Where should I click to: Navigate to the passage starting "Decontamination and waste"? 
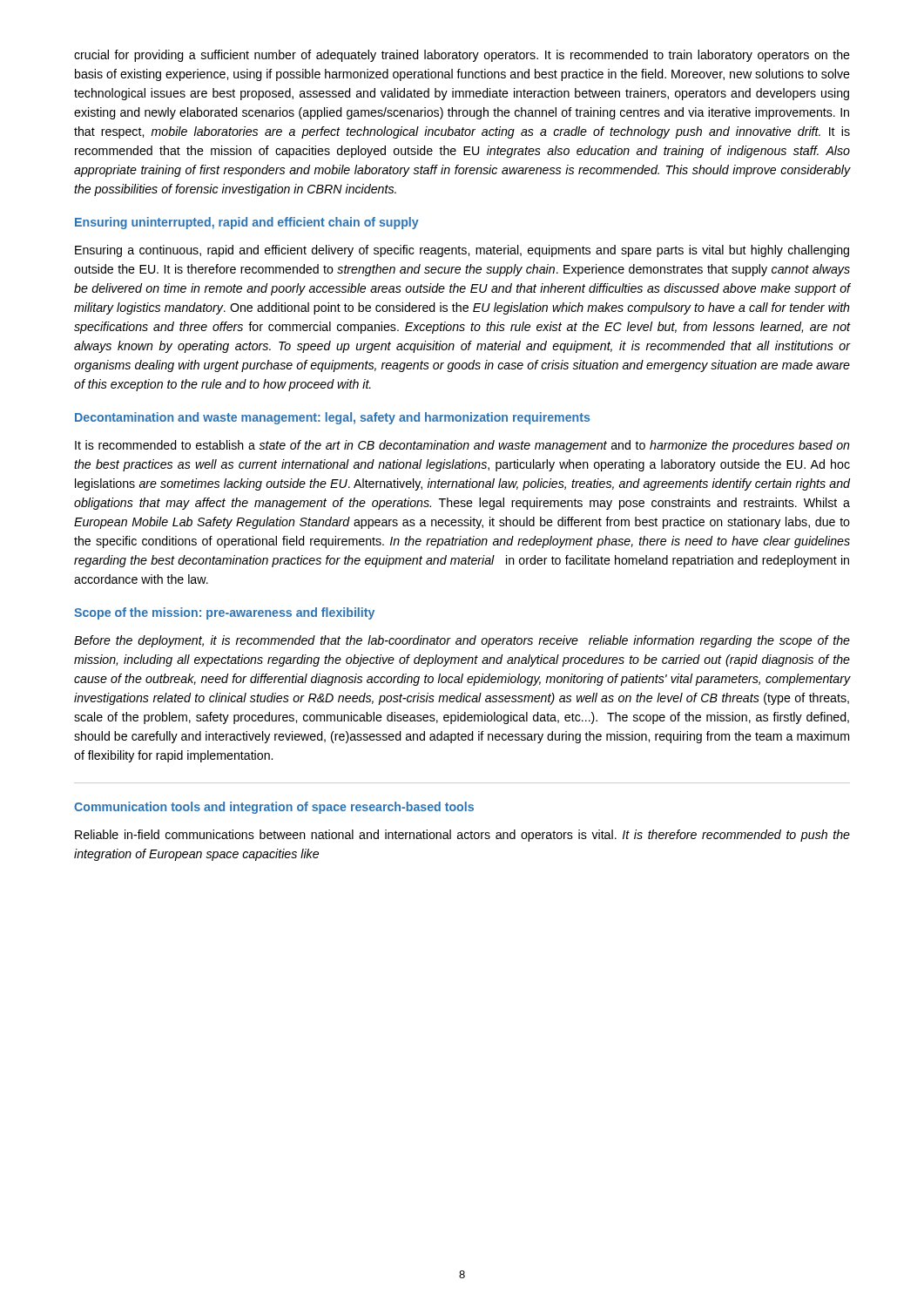332,417
